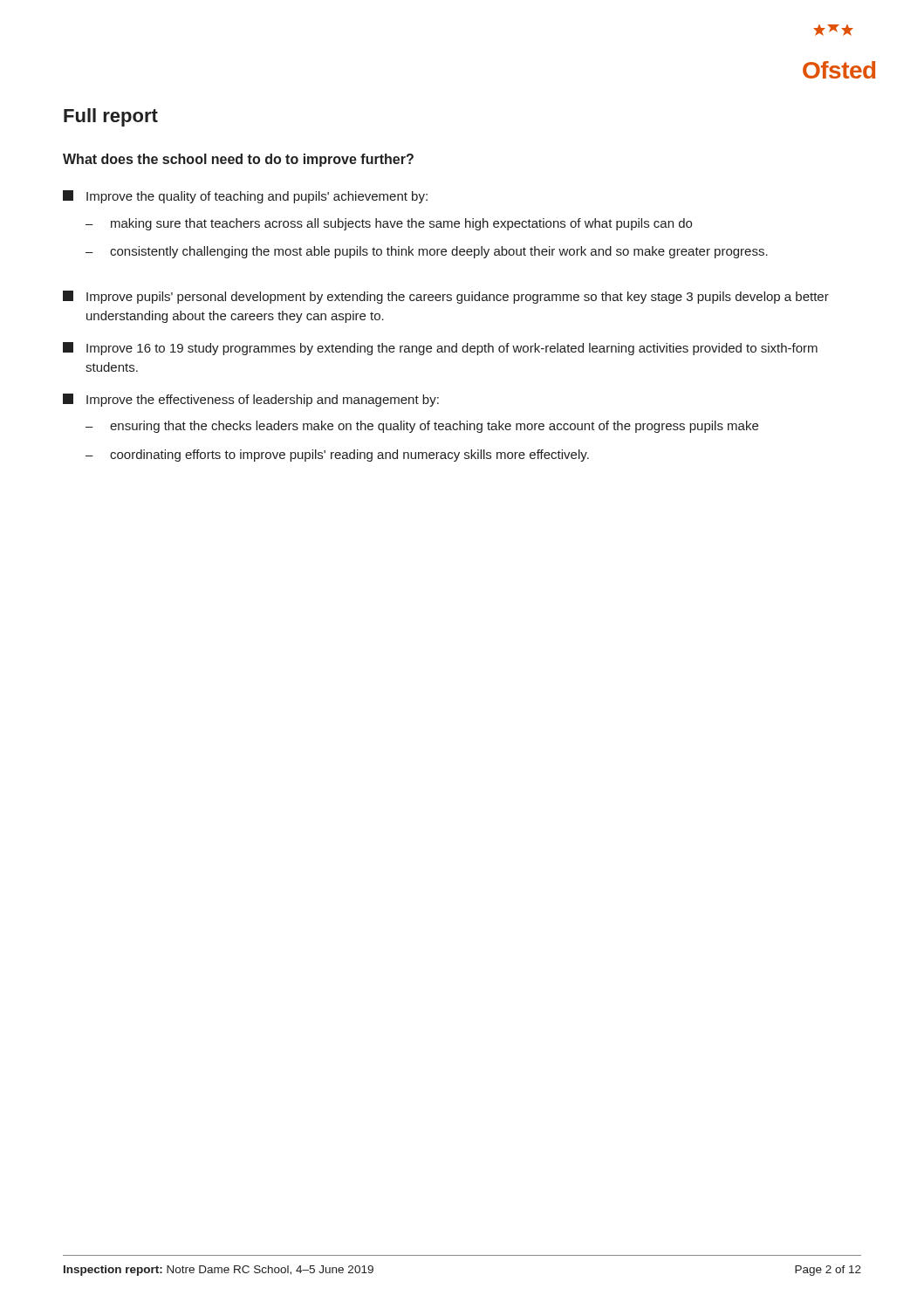The image size is (924, 1309).
Task: Locate the list item containing "Improve the quality of"
Action: (x=462, y=231)
